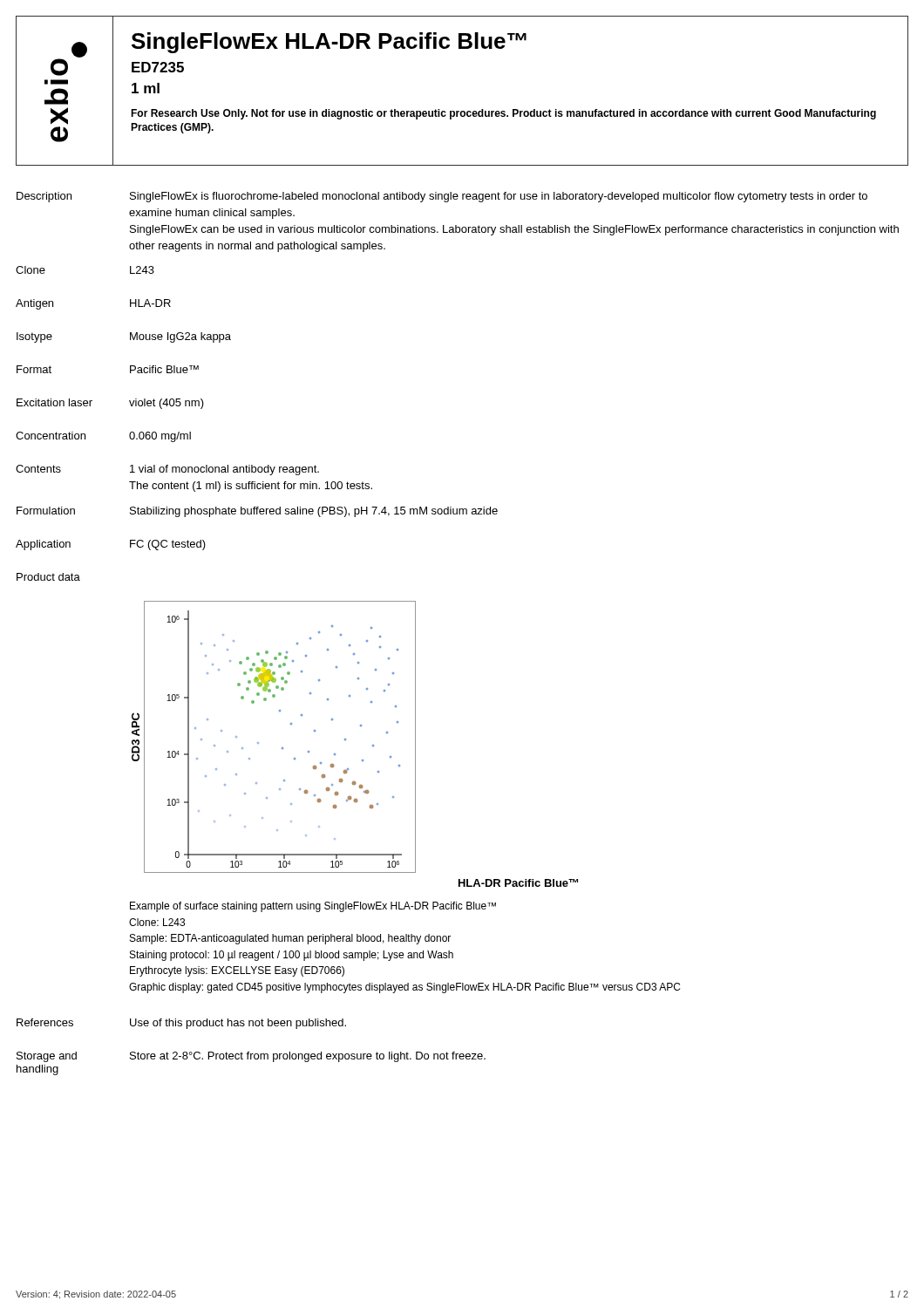Click on the text block starting "Example of surface staining pattern using SingleFlowEx"
This screenshot has height=1308, width=924.
[405, 947]
